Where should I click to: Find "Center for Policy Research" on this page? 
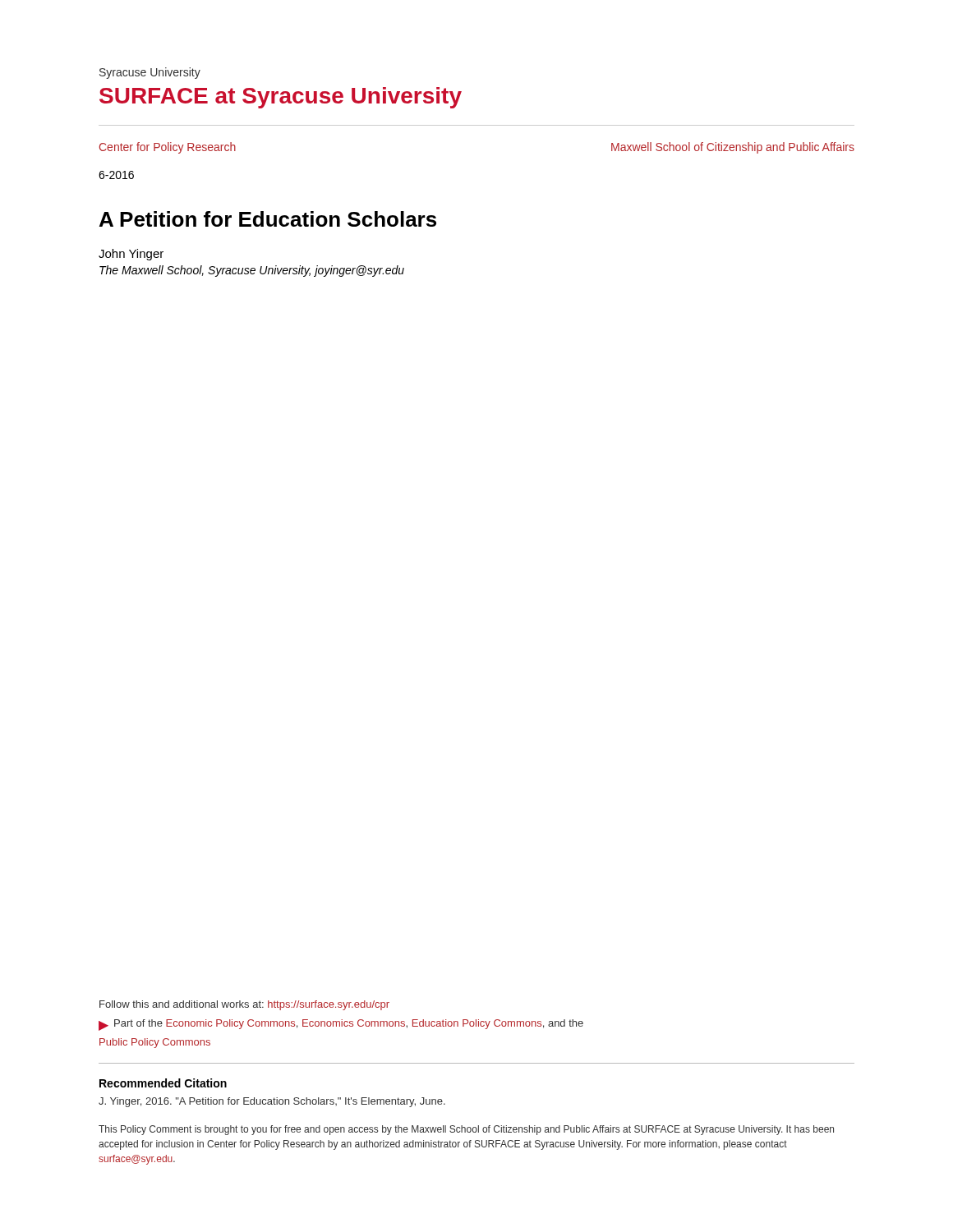point(167,147)
